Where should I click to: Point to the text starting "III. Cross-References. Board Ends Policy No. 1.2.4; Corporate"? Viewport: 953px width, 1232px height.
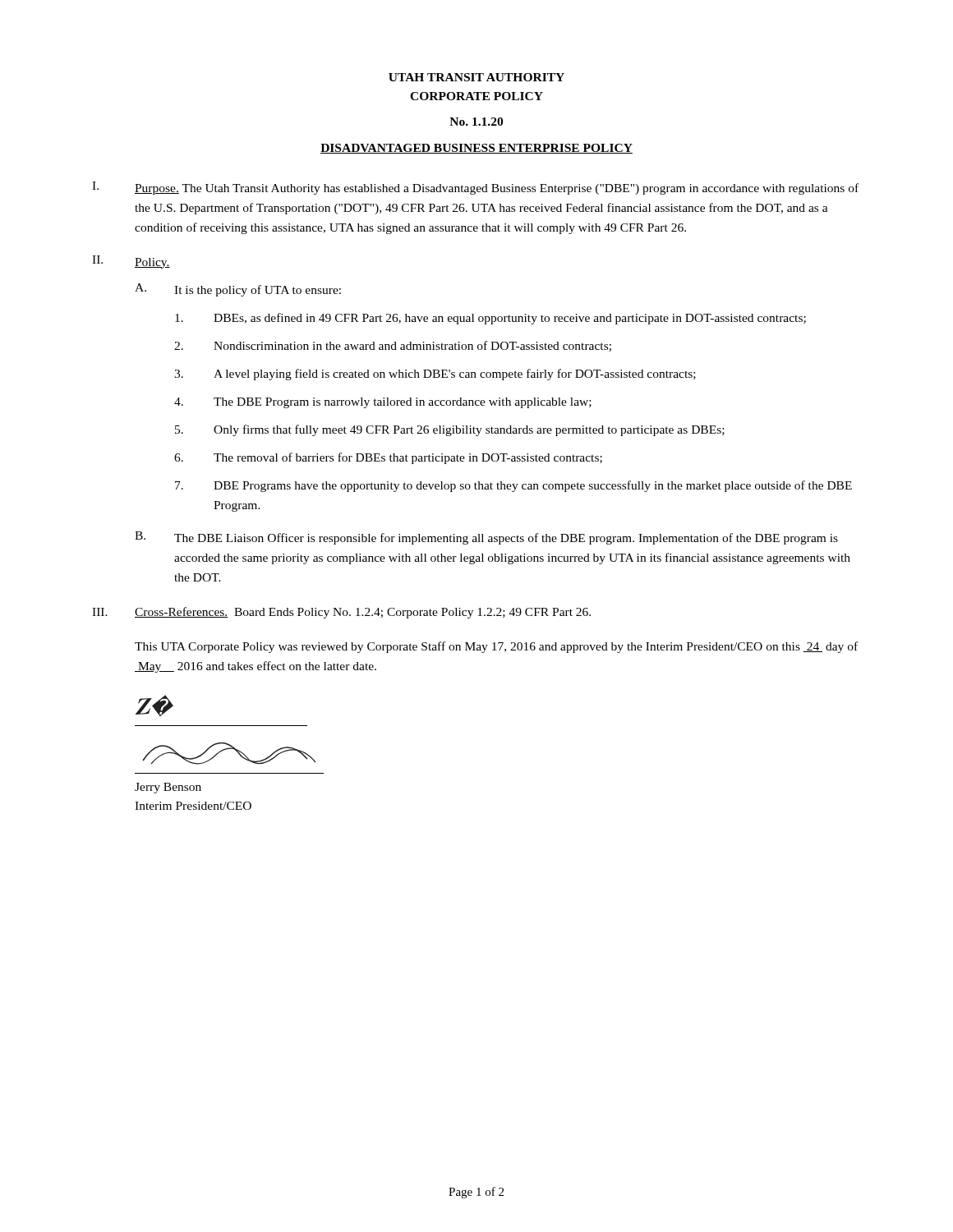(476, 612)
